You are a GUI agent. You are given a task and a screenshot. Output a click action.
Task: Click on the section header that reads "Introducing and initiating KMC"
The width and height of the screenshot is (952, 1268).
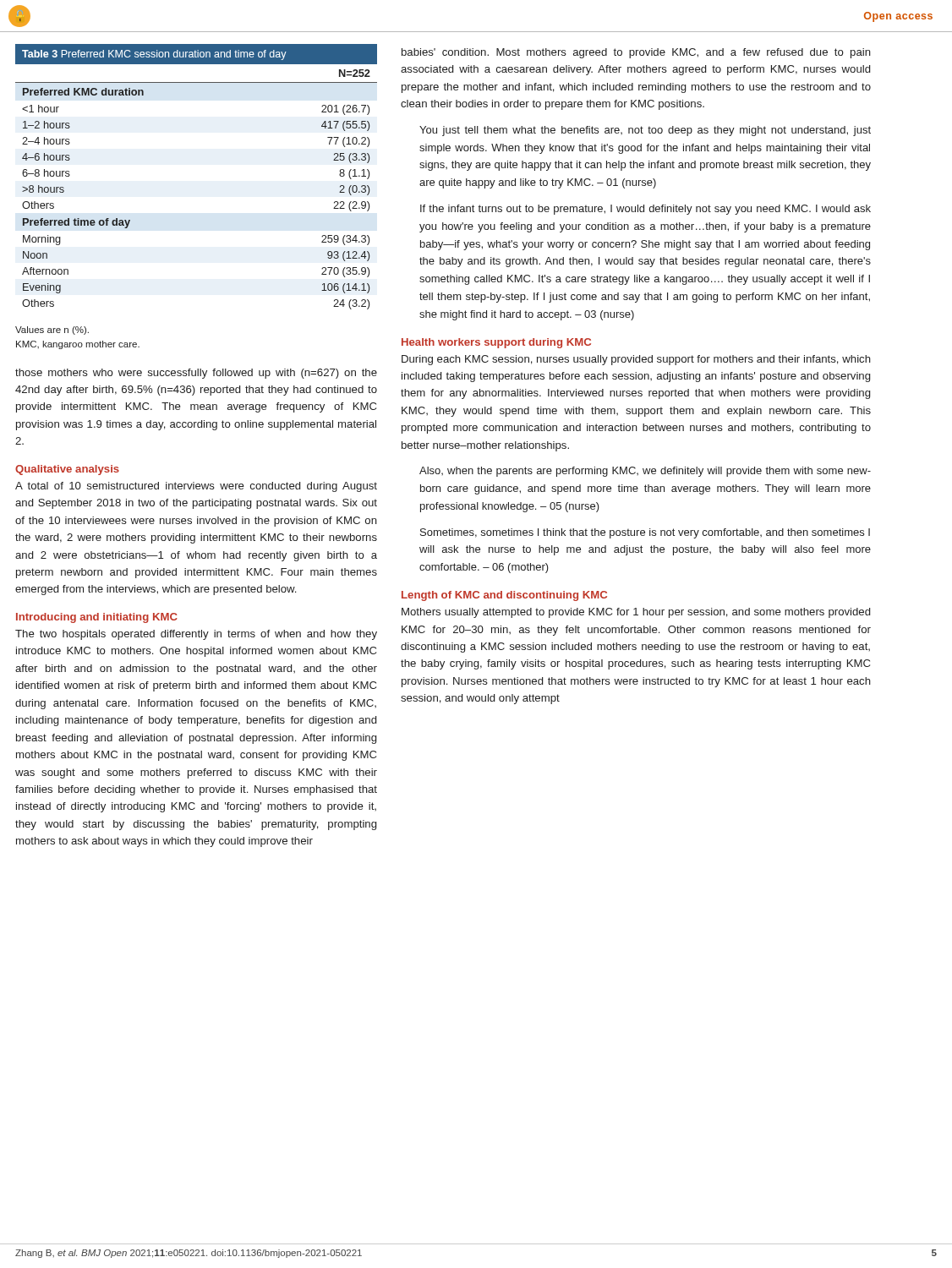click(96, 617)
